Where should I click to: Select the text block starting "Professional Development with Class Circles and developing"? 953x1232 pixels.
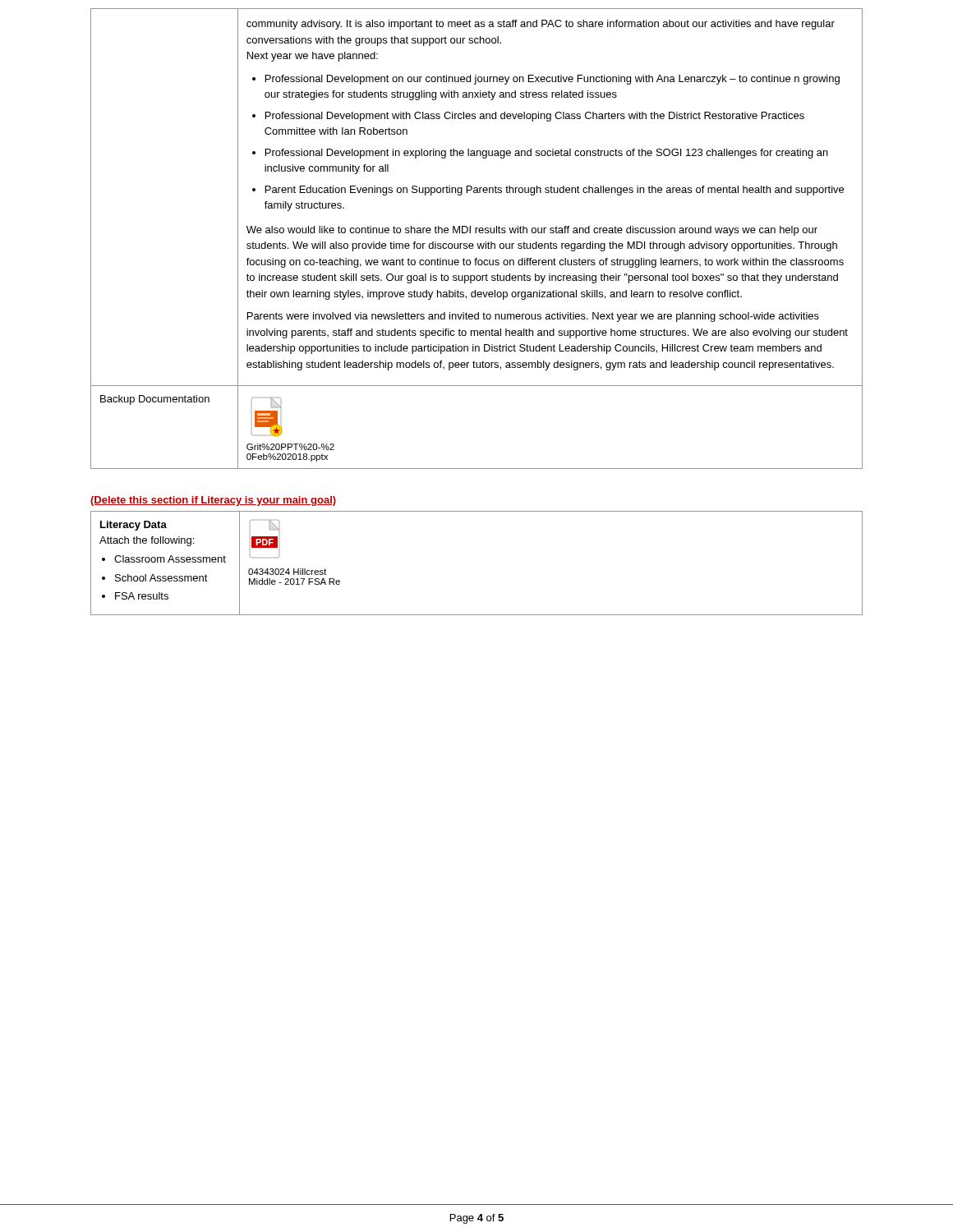[x=534, y=123]
